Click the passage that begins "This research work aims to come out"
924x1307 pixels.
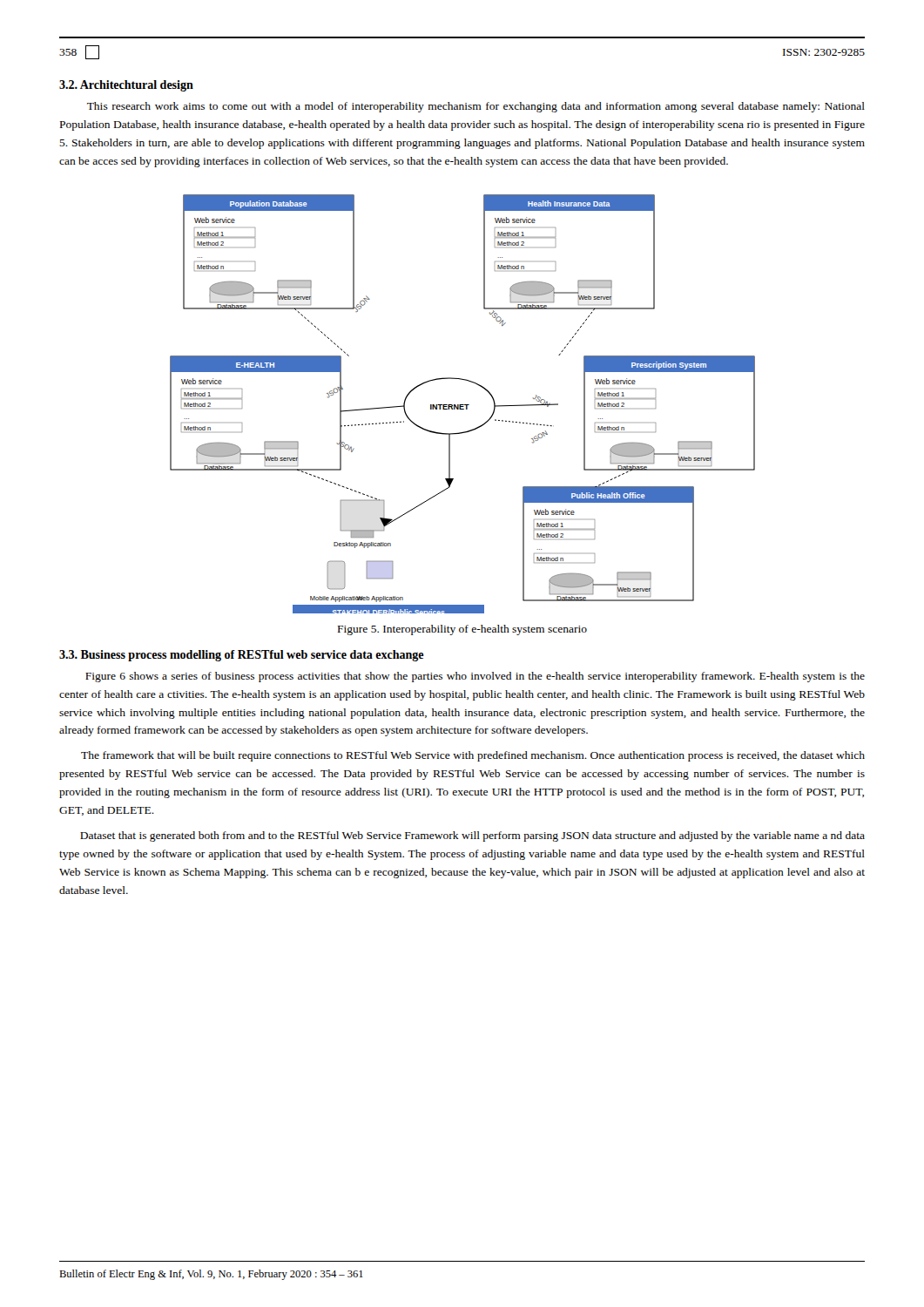462,133
